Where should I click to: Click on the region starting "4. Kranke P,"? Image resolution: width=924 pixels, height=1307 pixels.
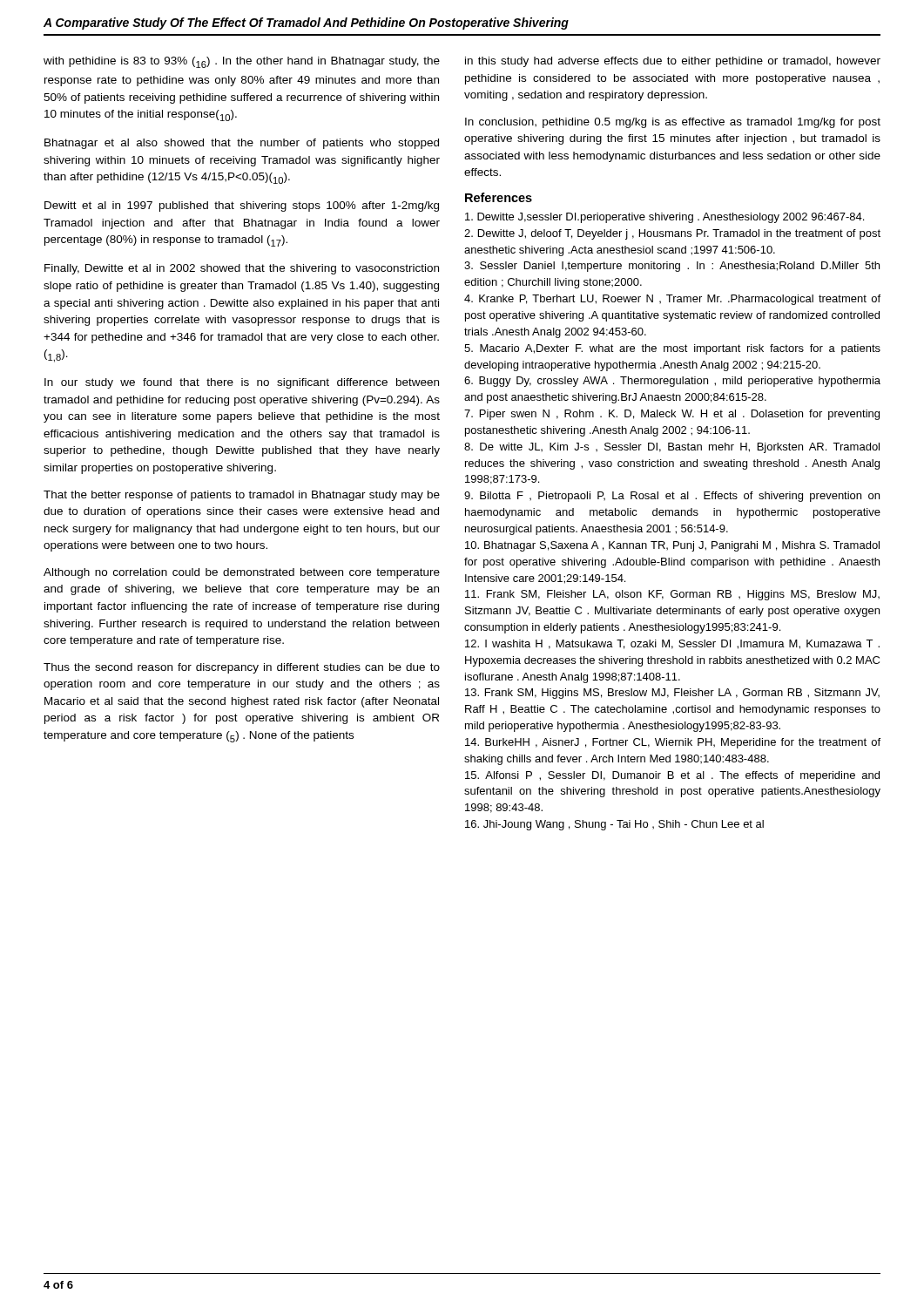point(672,316)
